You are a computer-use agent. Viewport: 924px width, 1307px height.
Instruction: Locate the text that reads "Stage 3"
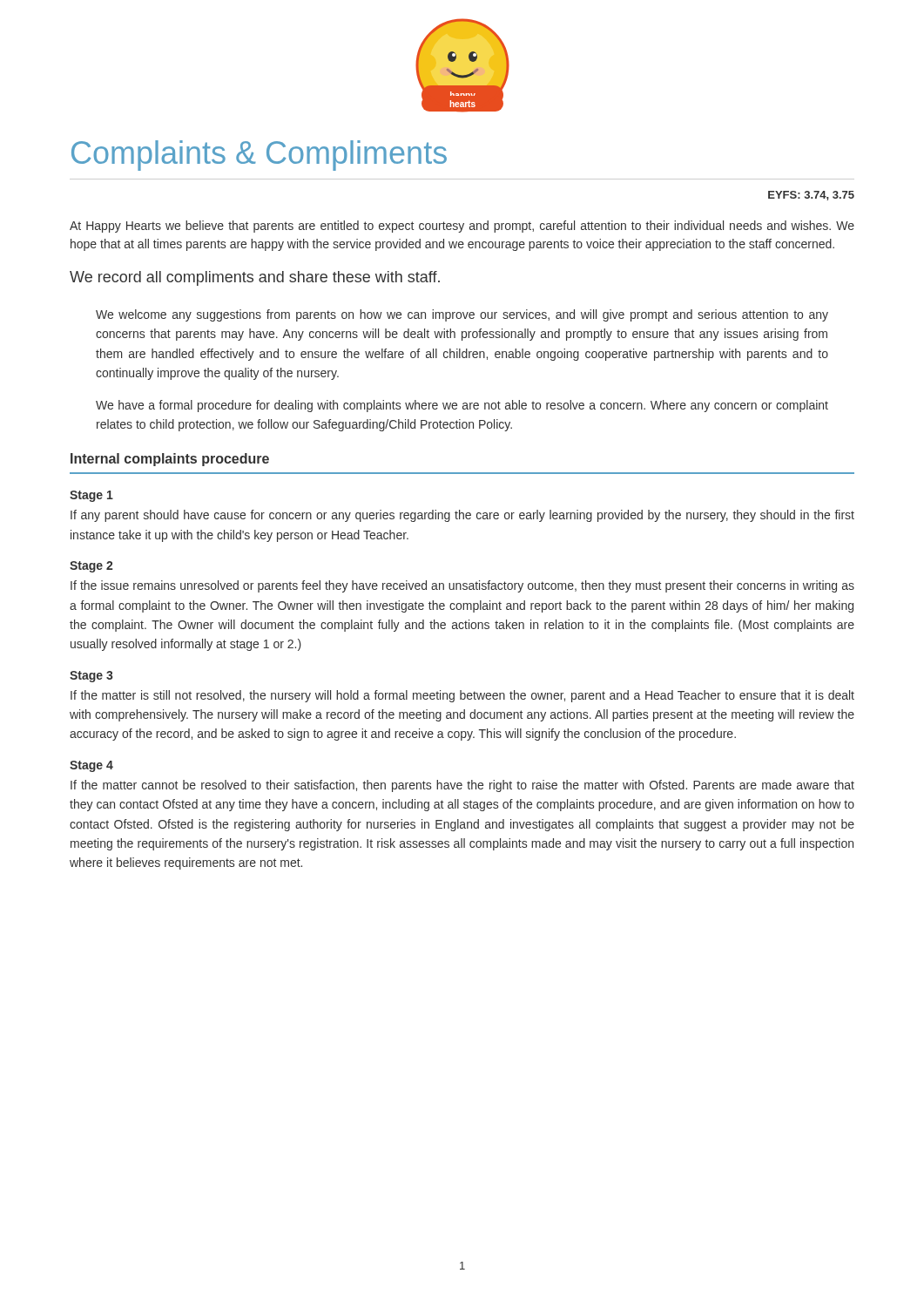point(91,675)
